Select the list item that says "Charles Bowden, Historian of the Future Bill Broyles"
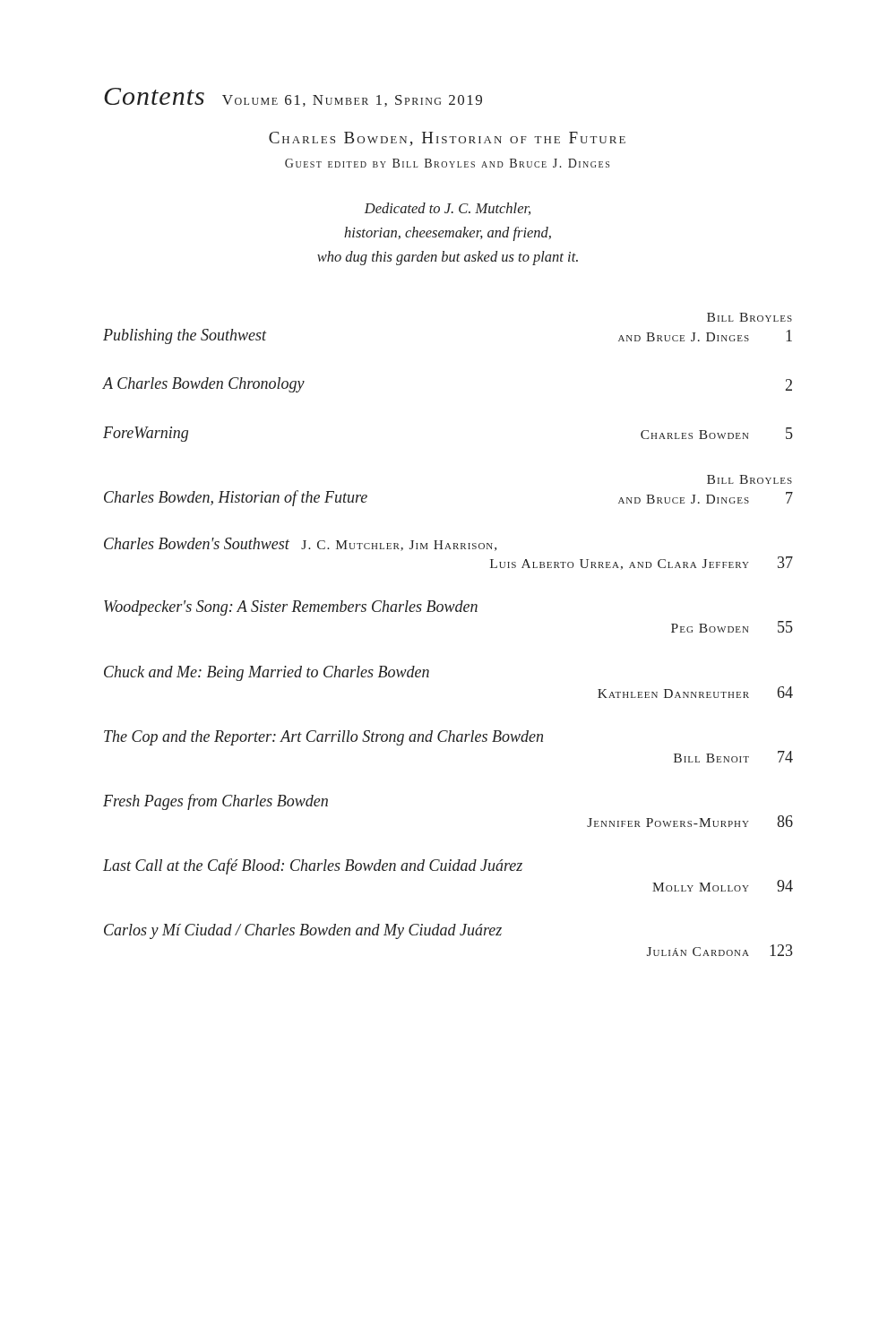Image resolution: width=896 pixels, height=1344 pixels. (x=750, y=479)
